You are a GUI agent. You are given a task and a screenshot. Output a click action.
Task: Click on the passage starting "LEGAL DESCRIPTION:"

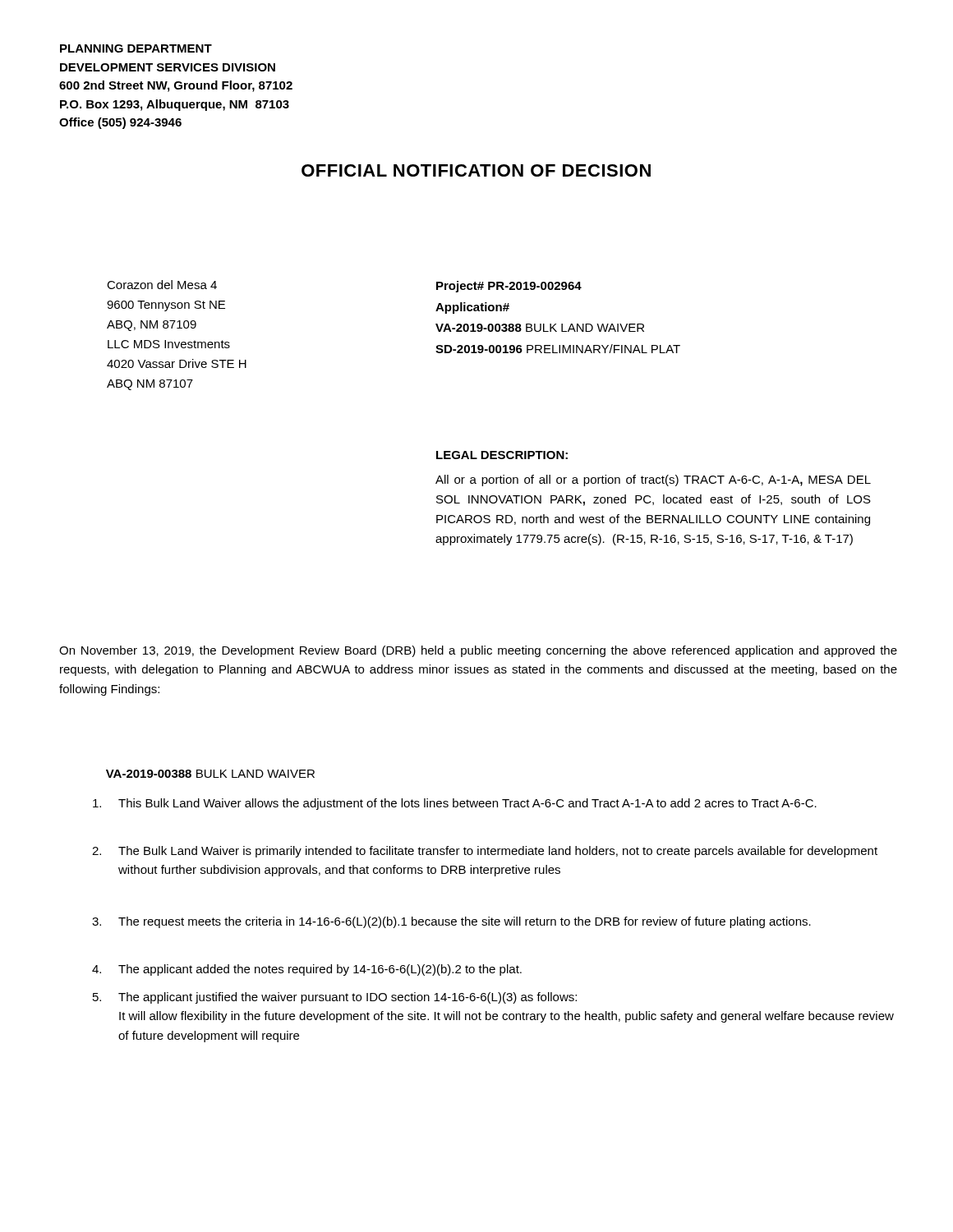coord(502,455)
